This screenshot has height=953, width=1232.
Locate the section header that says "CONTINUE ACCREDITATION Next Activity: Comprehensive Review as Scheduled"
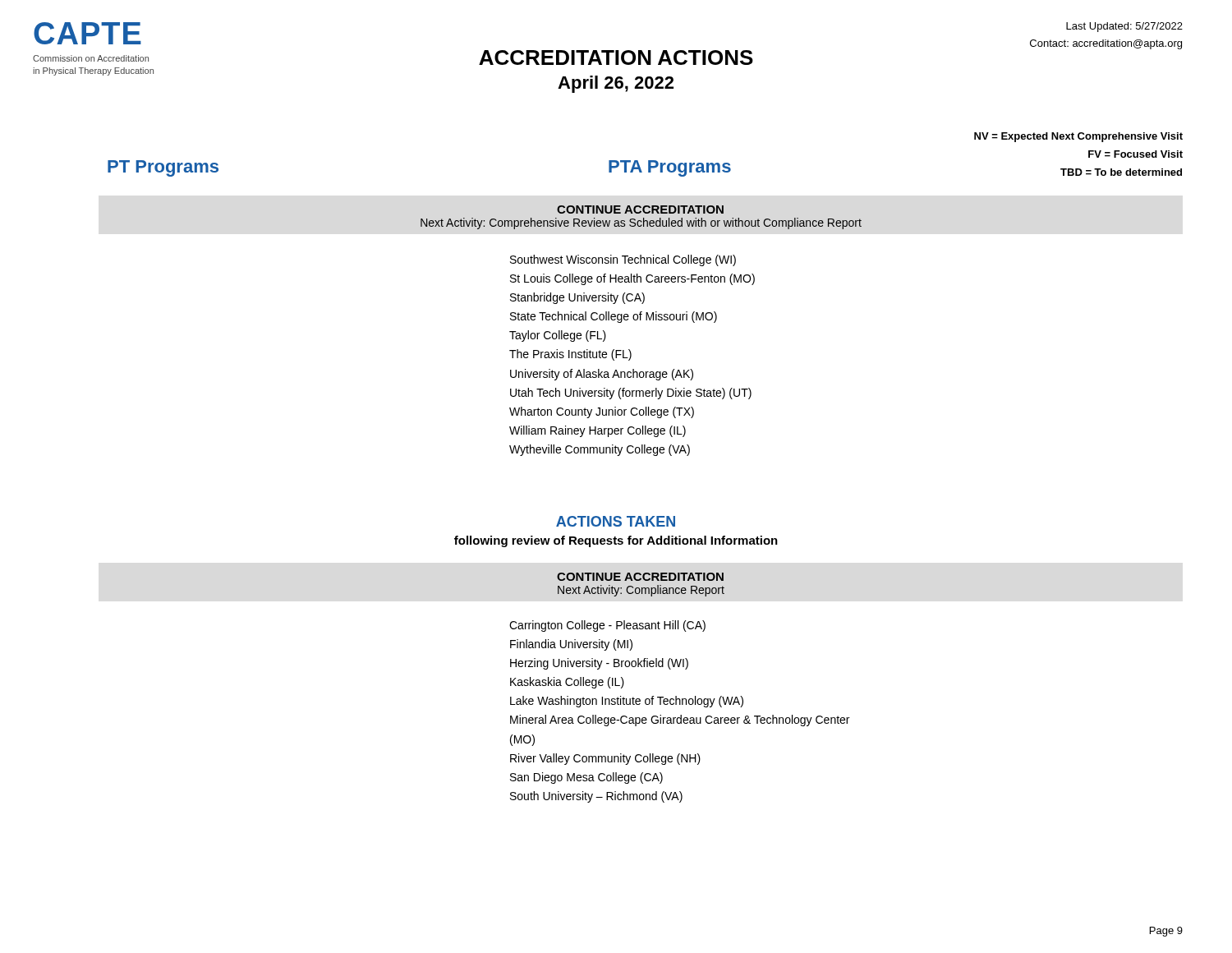coord(641,216)
